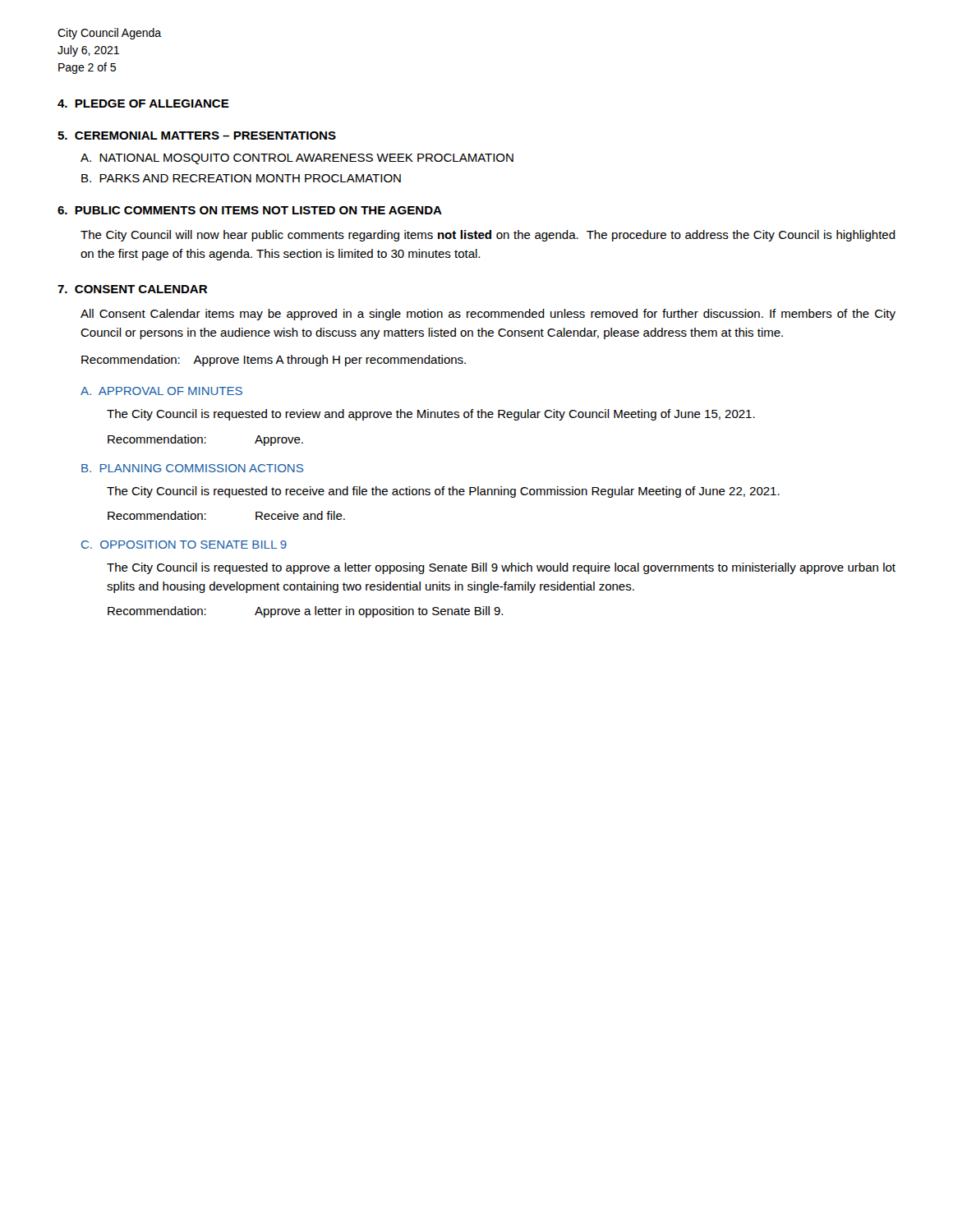Screen dimensions: 1232x953
Task: Click on the text block starting "Recommendation: Approve Items A"
Action: [274, 359]
